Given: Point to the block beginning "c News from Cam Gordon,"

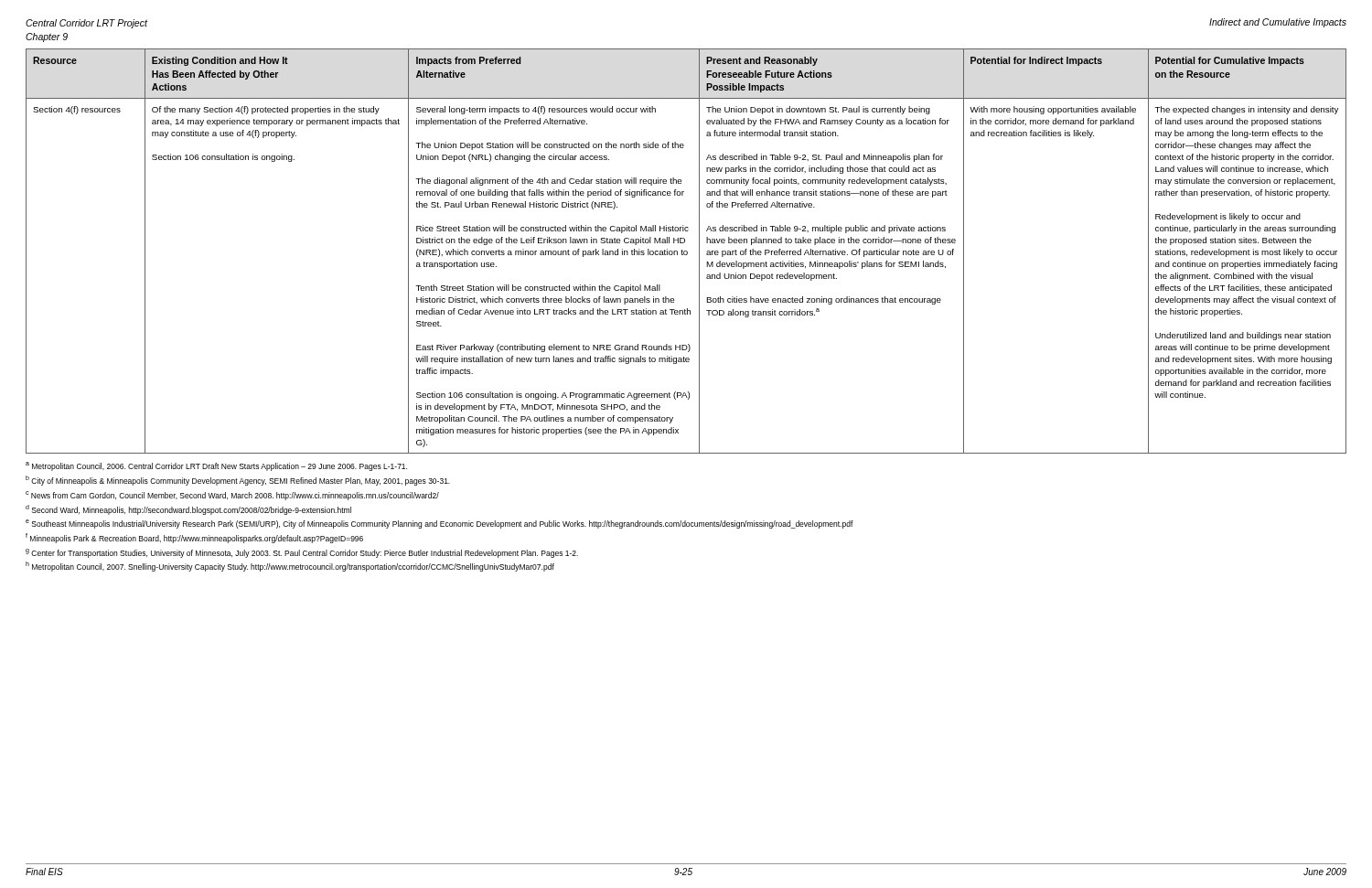Looking at the screenshot, I should click(x=232, y=496).
